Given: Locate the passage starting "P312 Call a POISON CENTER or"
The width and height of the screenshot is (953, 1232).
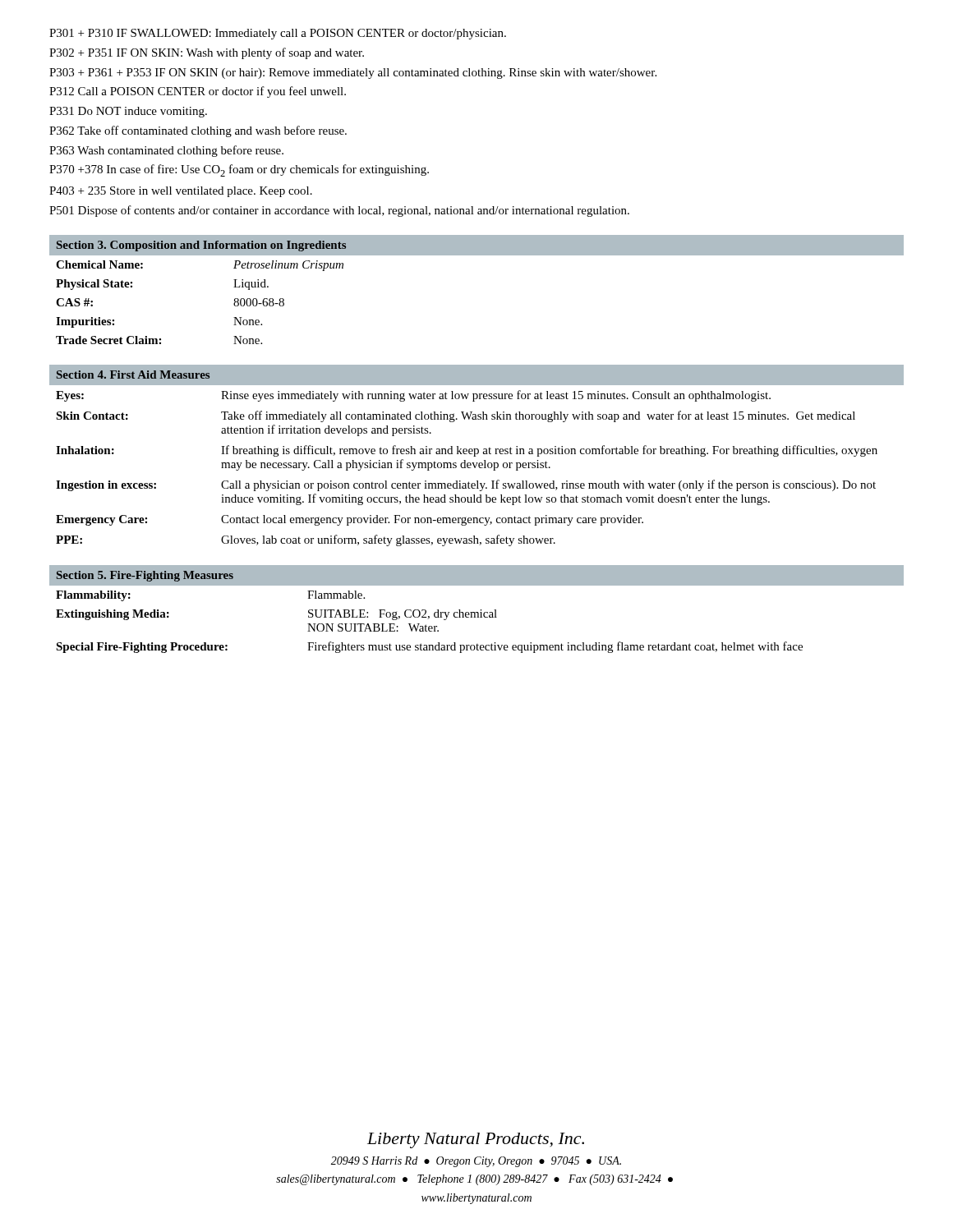Looking at the screenshot, I should [x=198, y=91].
